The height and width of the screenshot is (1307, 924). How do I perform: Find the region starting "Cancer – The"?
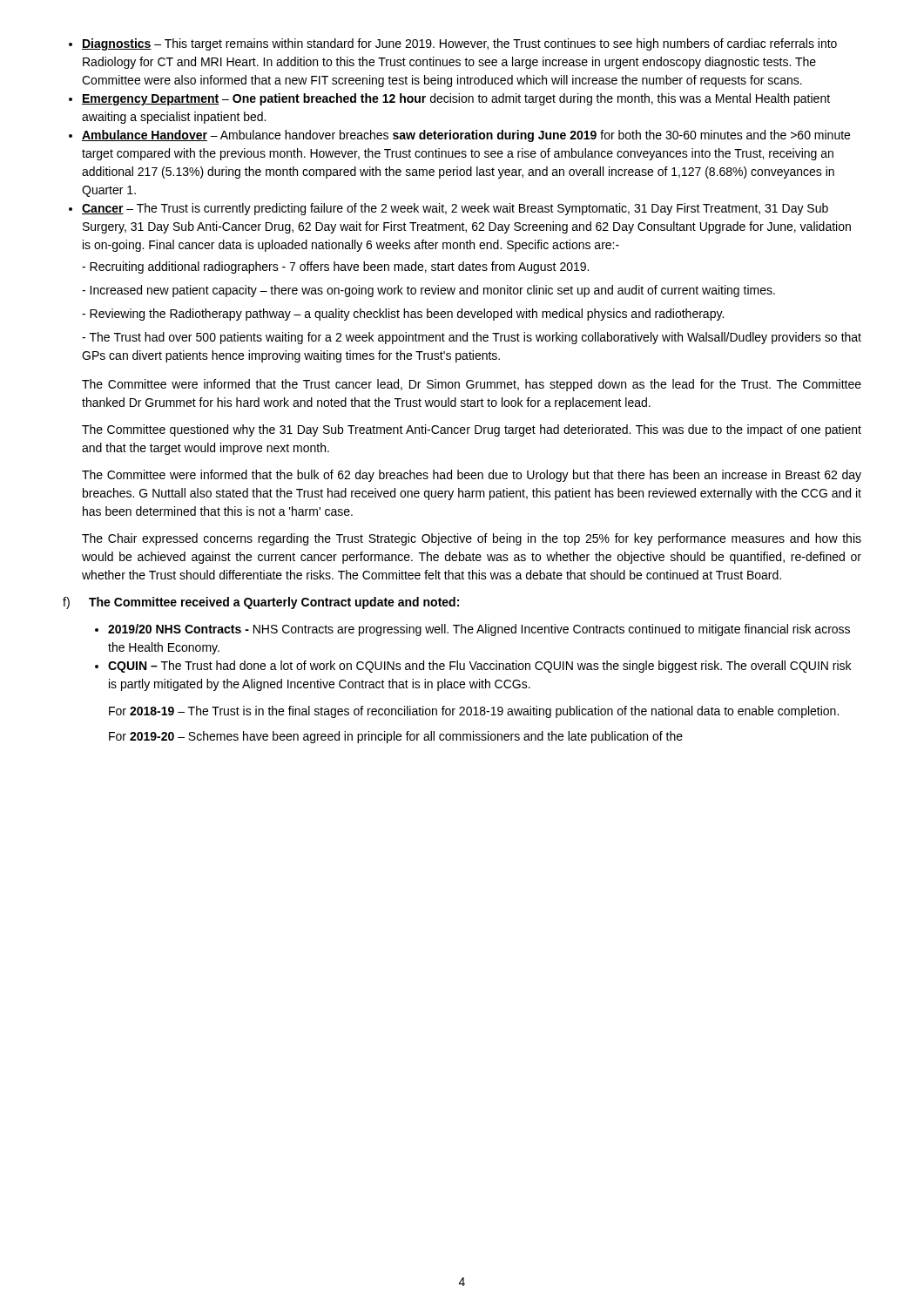472,392
